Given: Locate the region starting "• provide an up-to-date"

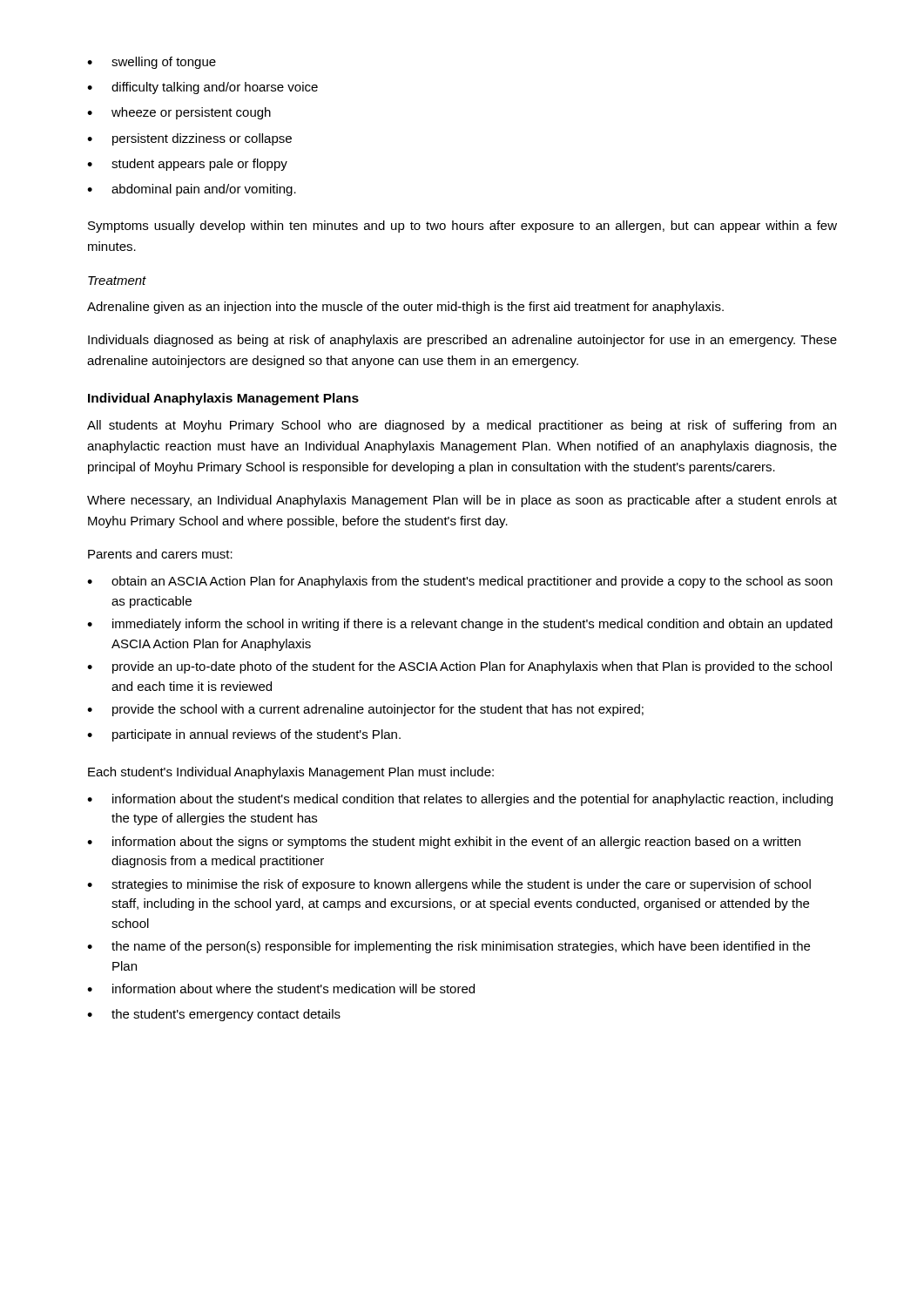Looking at the screenshot, I should pyautogui.click(x=462, y=677).
